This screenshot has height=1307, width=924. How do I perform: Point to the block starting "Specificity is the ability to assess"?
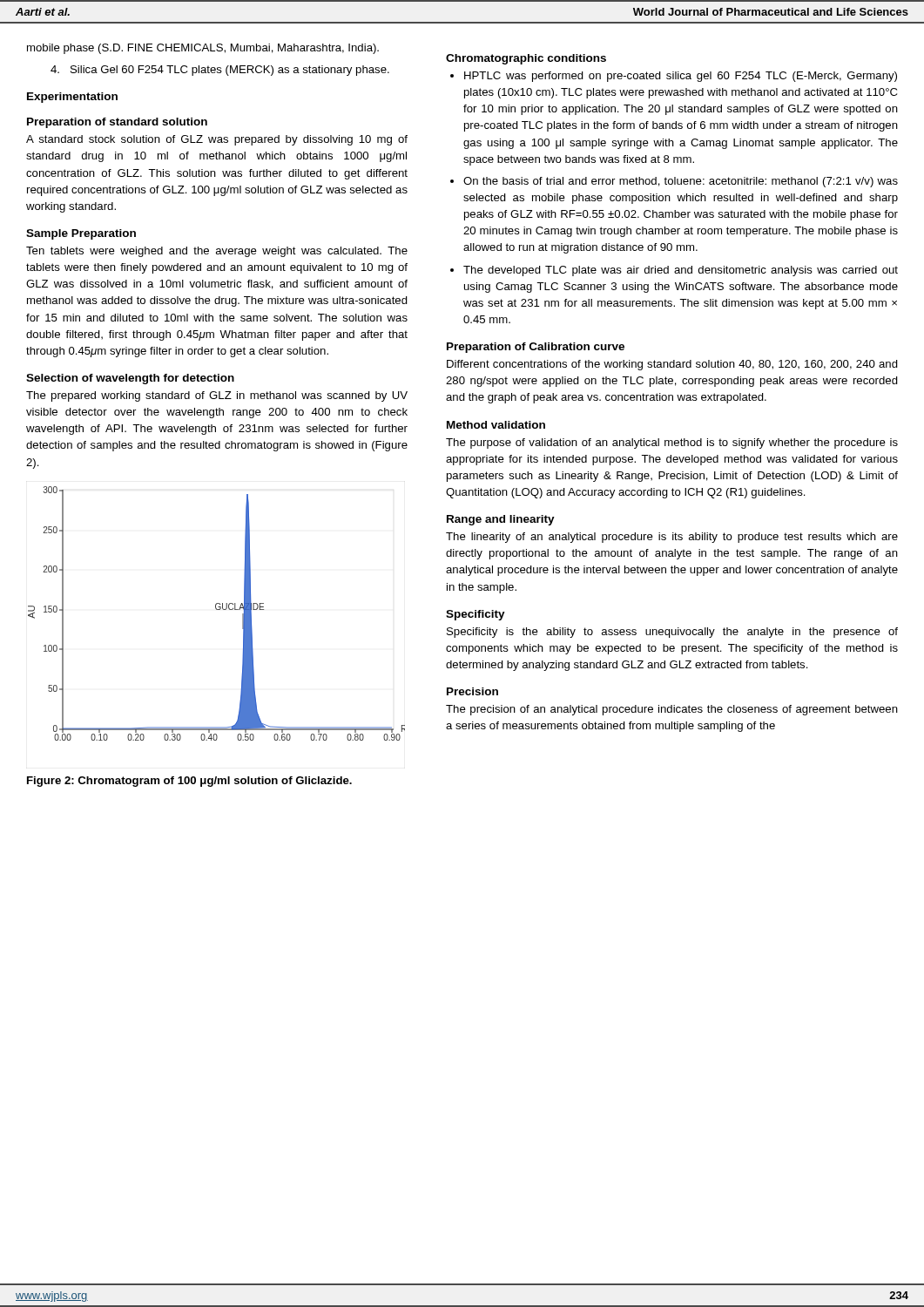click(x=672, y=648)
